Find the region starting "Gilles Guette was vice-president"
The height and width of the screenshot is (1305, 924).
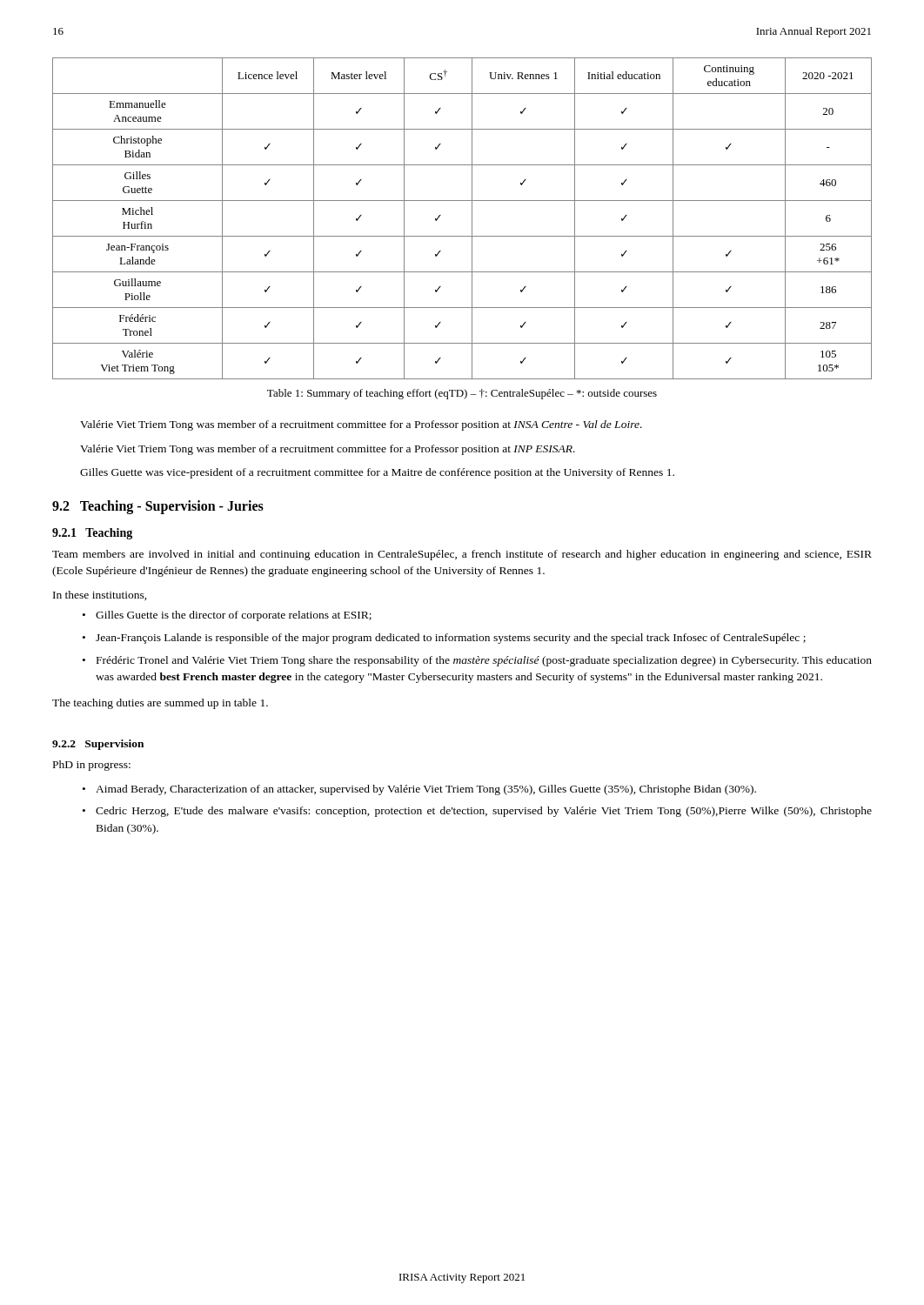[x=378, y=472]
